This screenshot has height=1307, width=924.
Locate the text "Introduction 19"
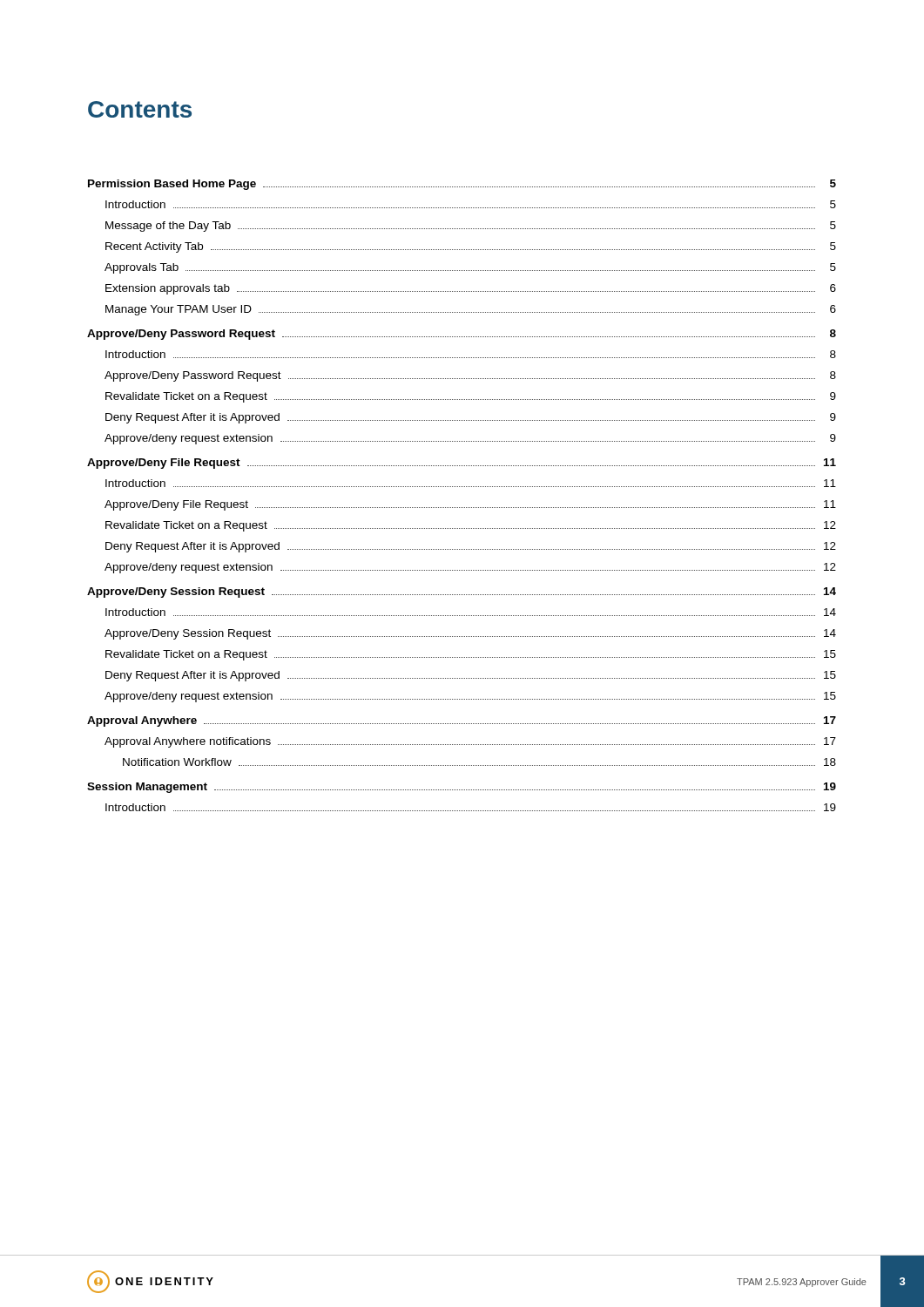(470, 808)
